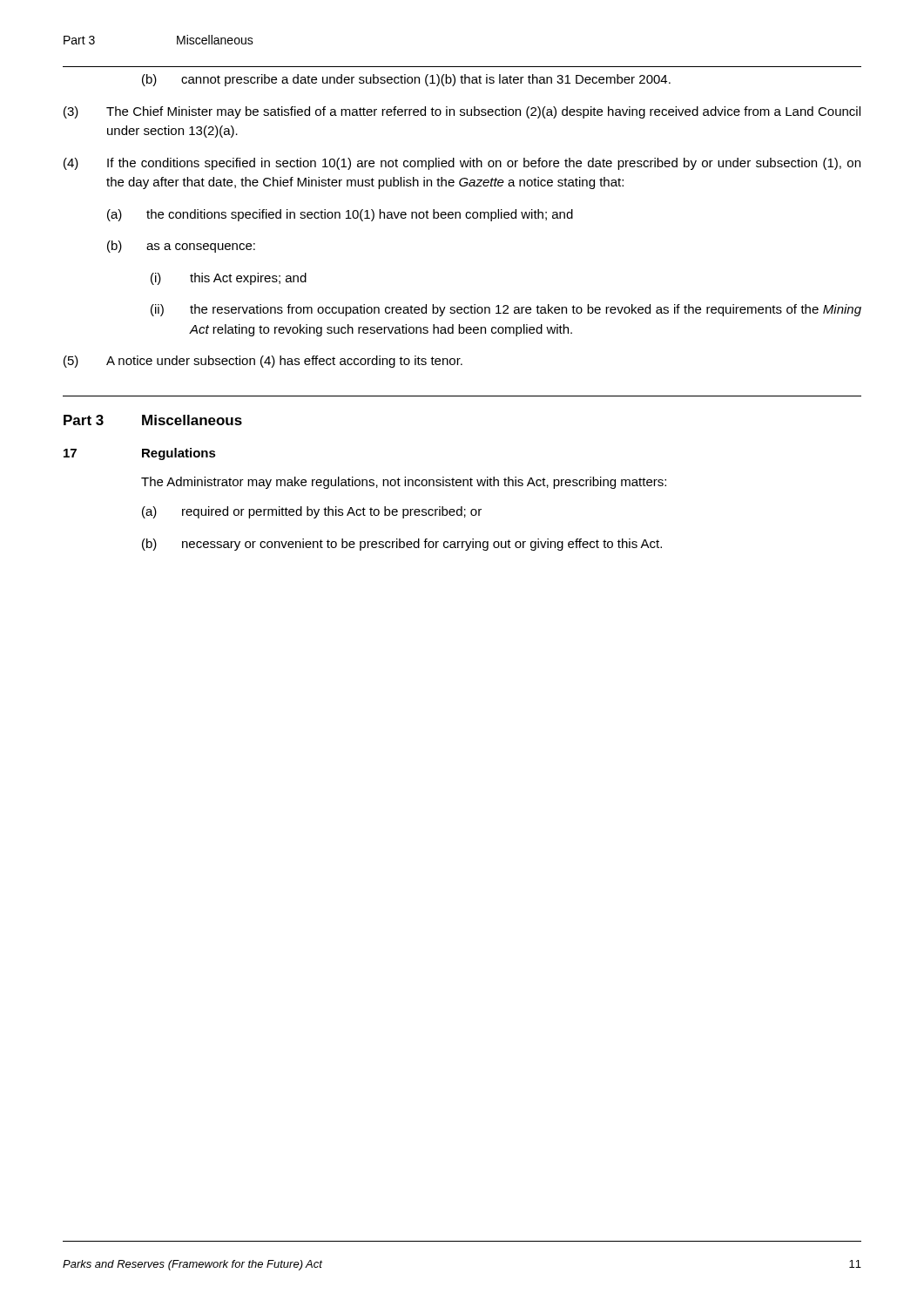Point to "17 Regulations"

(139, 452)
